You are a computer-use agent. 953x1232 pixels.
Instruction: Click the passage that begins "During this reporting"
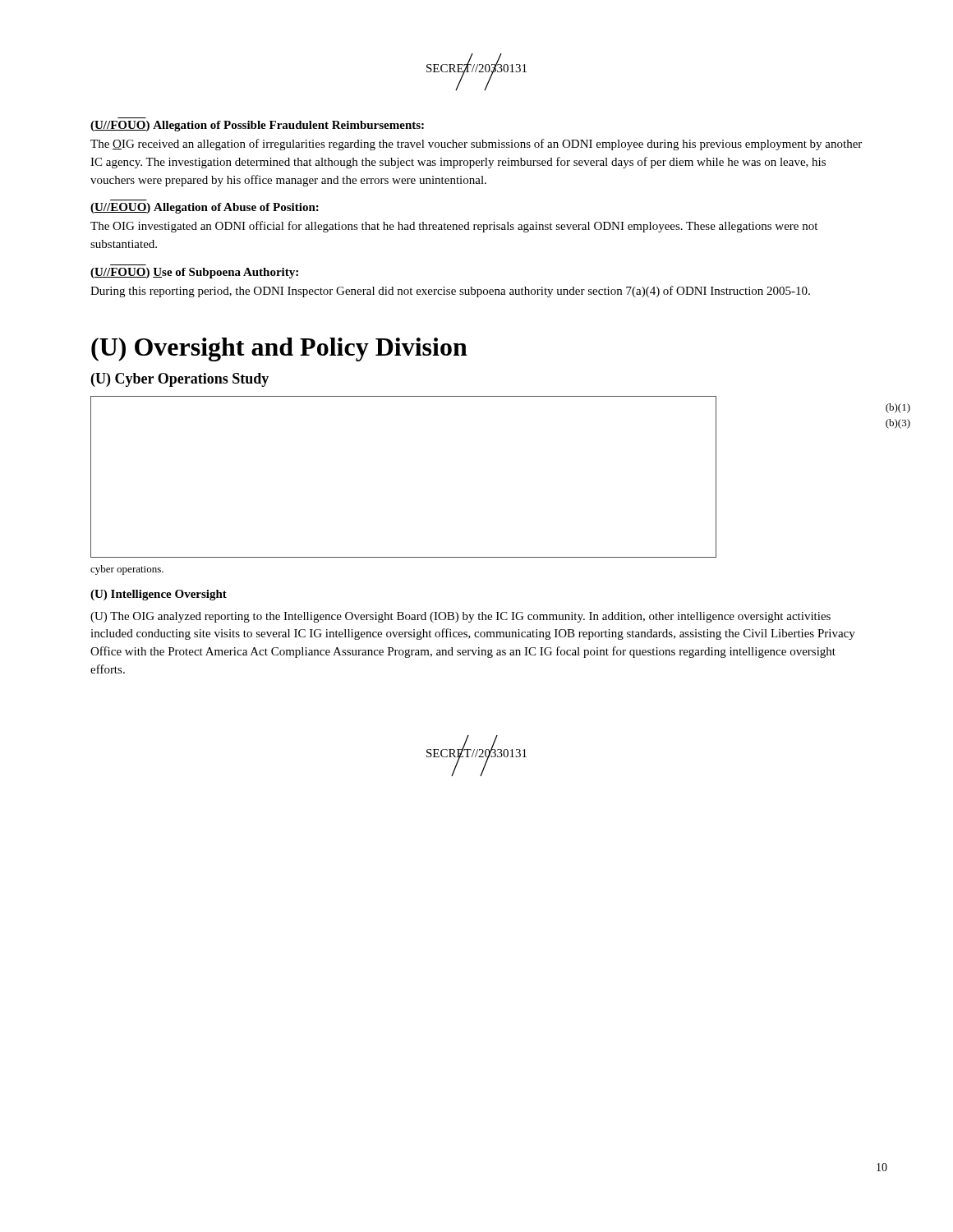pos(451,291)
